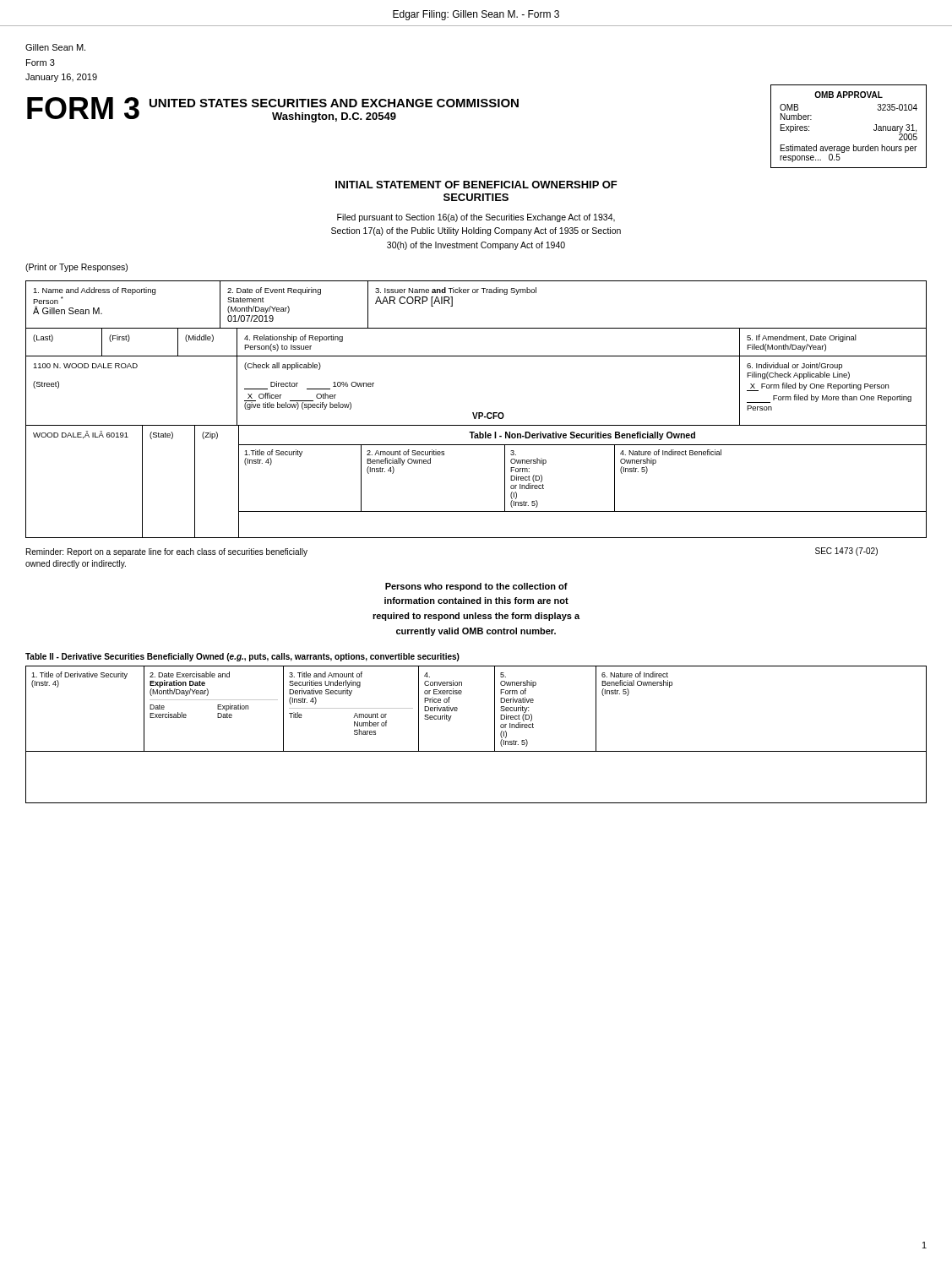Click on the text block that reads "Filed pursuant to Section 16(a) of the Securities"
Viewport: 952px width, 1267px height.
point(476,231)
